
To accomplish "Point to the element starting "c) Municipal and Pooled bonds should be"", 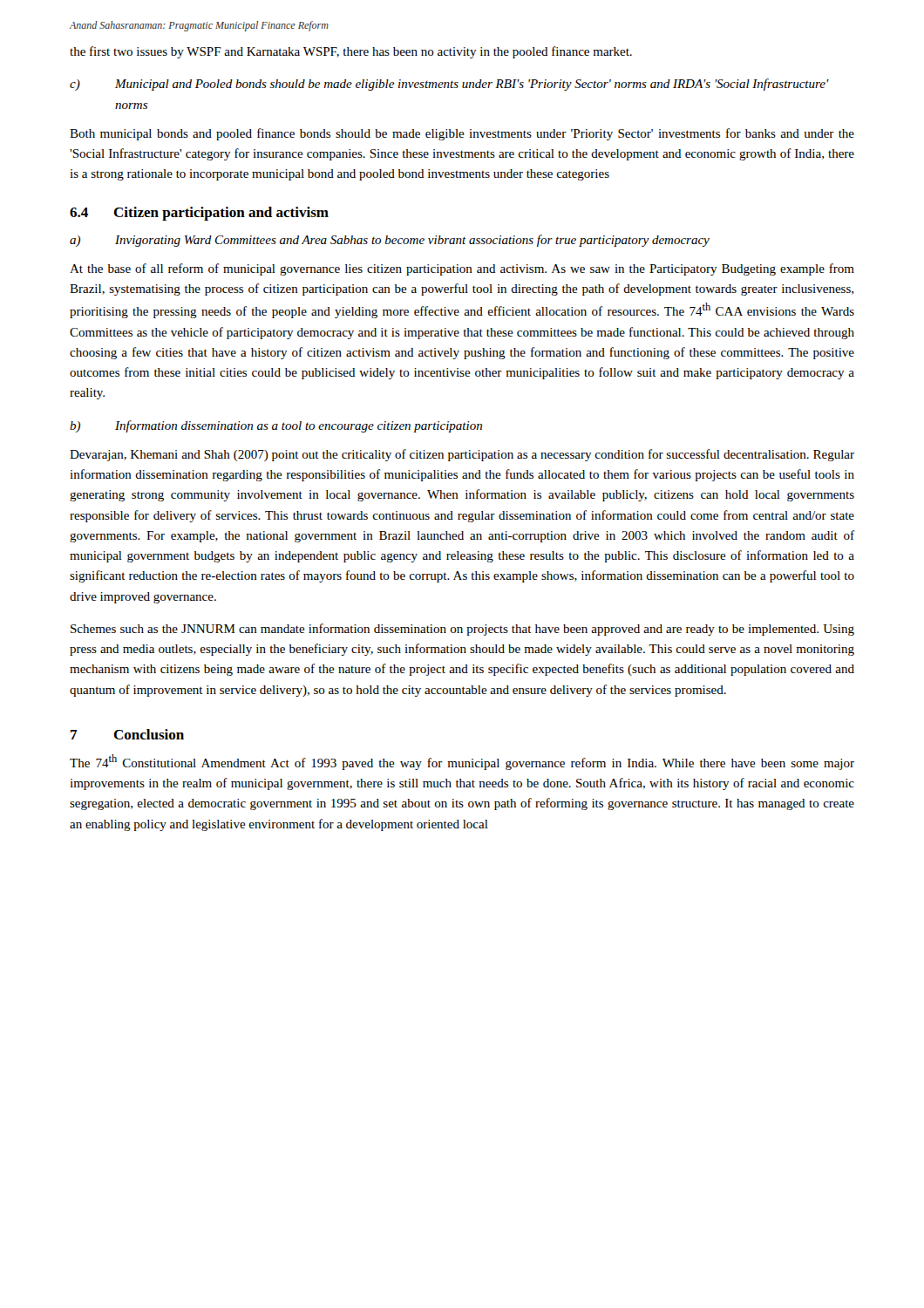I will (x=462, y=95).
